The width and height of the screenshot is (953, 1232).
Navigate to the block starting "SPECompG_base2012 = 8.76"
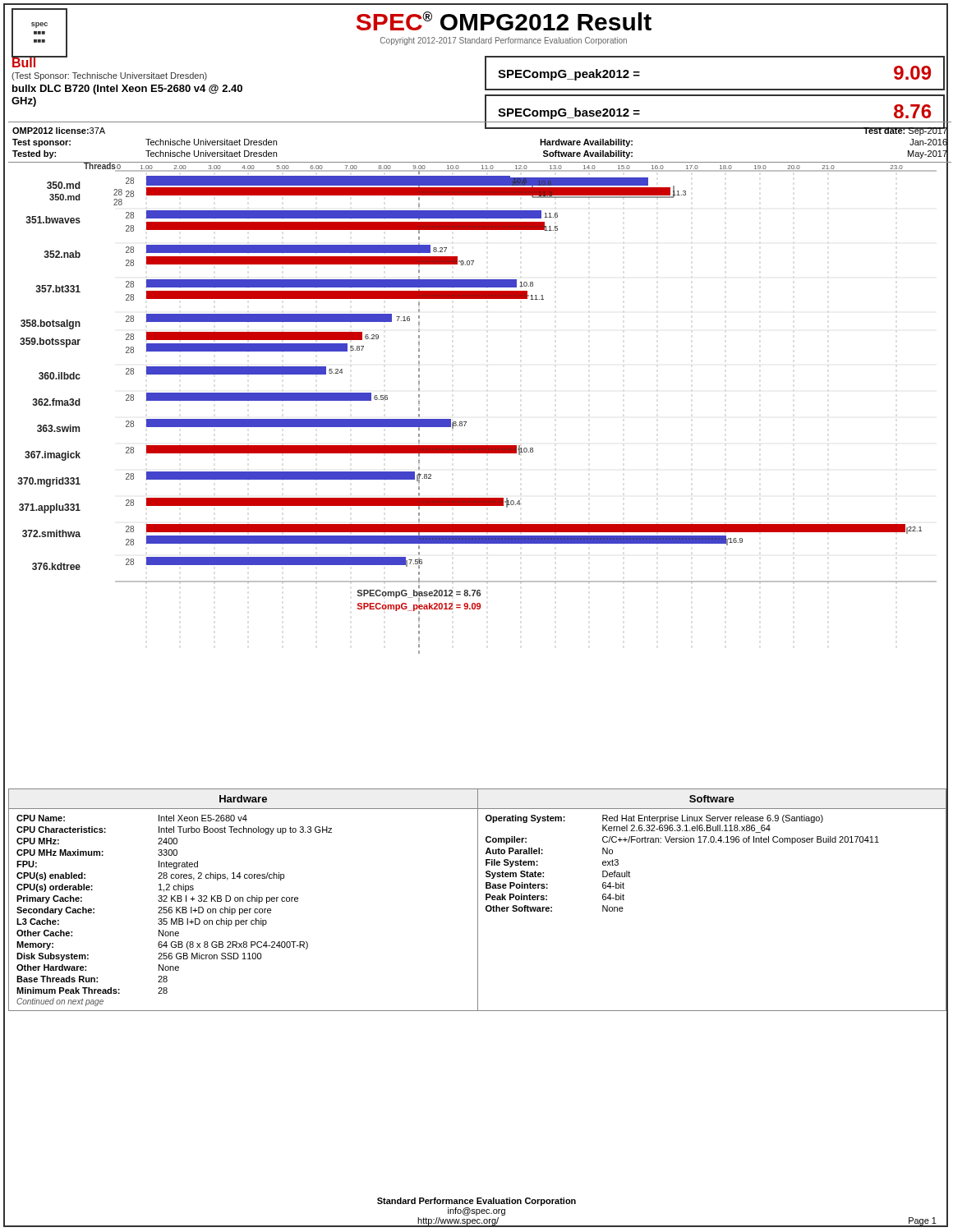[715, 112]
